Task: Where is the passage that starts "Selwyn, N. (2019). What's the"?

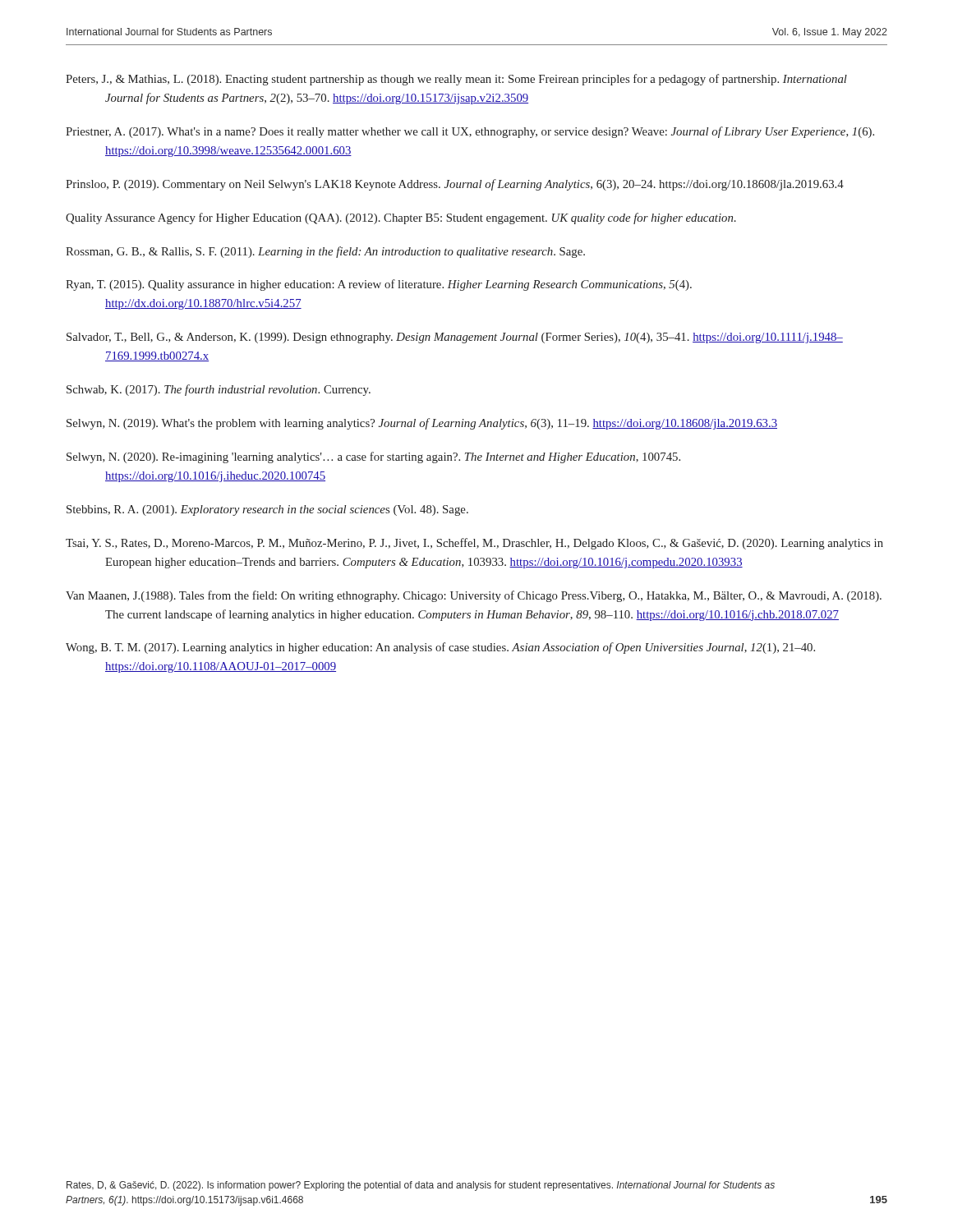Action: click(421, 423)
